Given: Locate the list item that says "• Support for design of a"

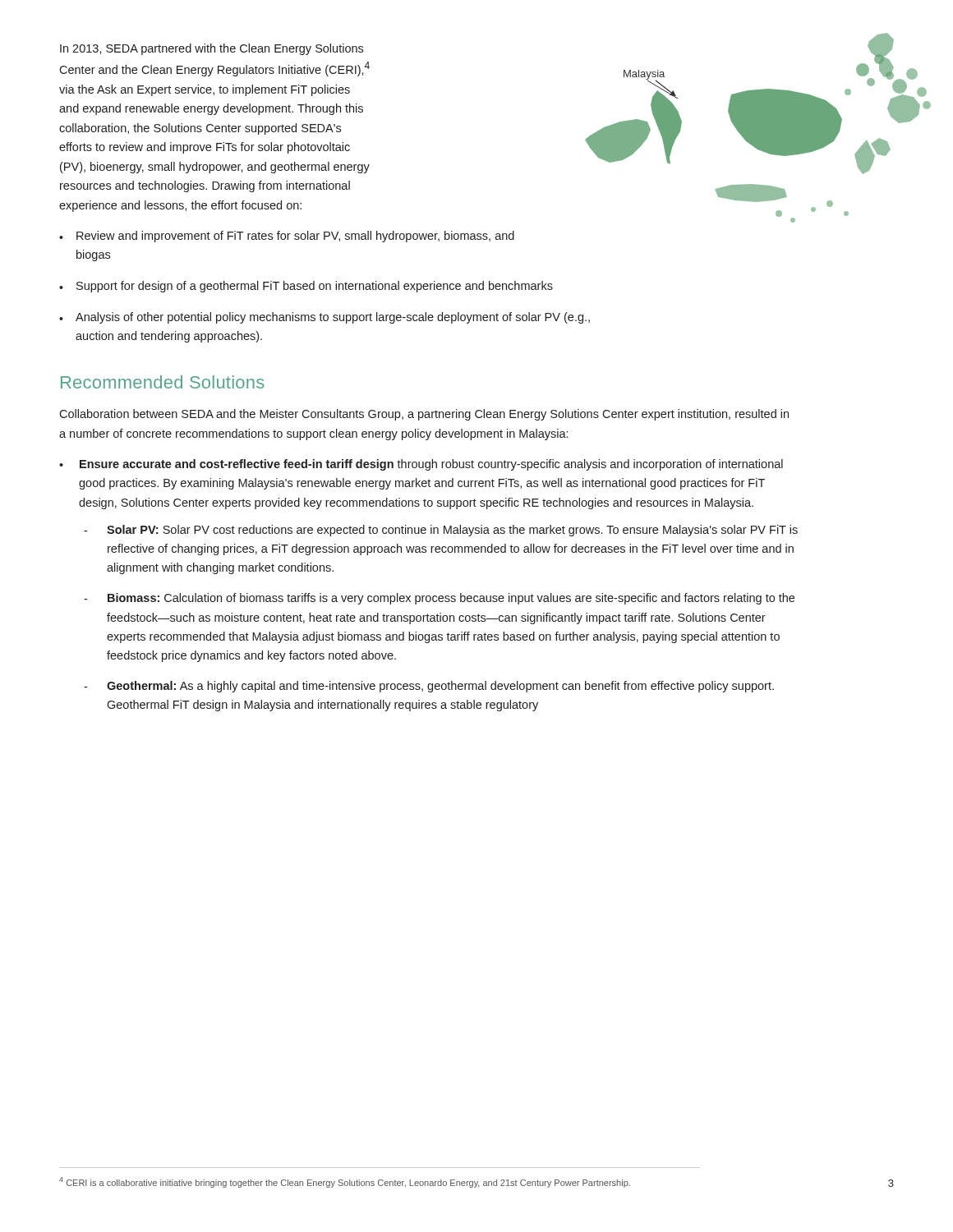Looking at the screenshot, I should tap(306, 286).
